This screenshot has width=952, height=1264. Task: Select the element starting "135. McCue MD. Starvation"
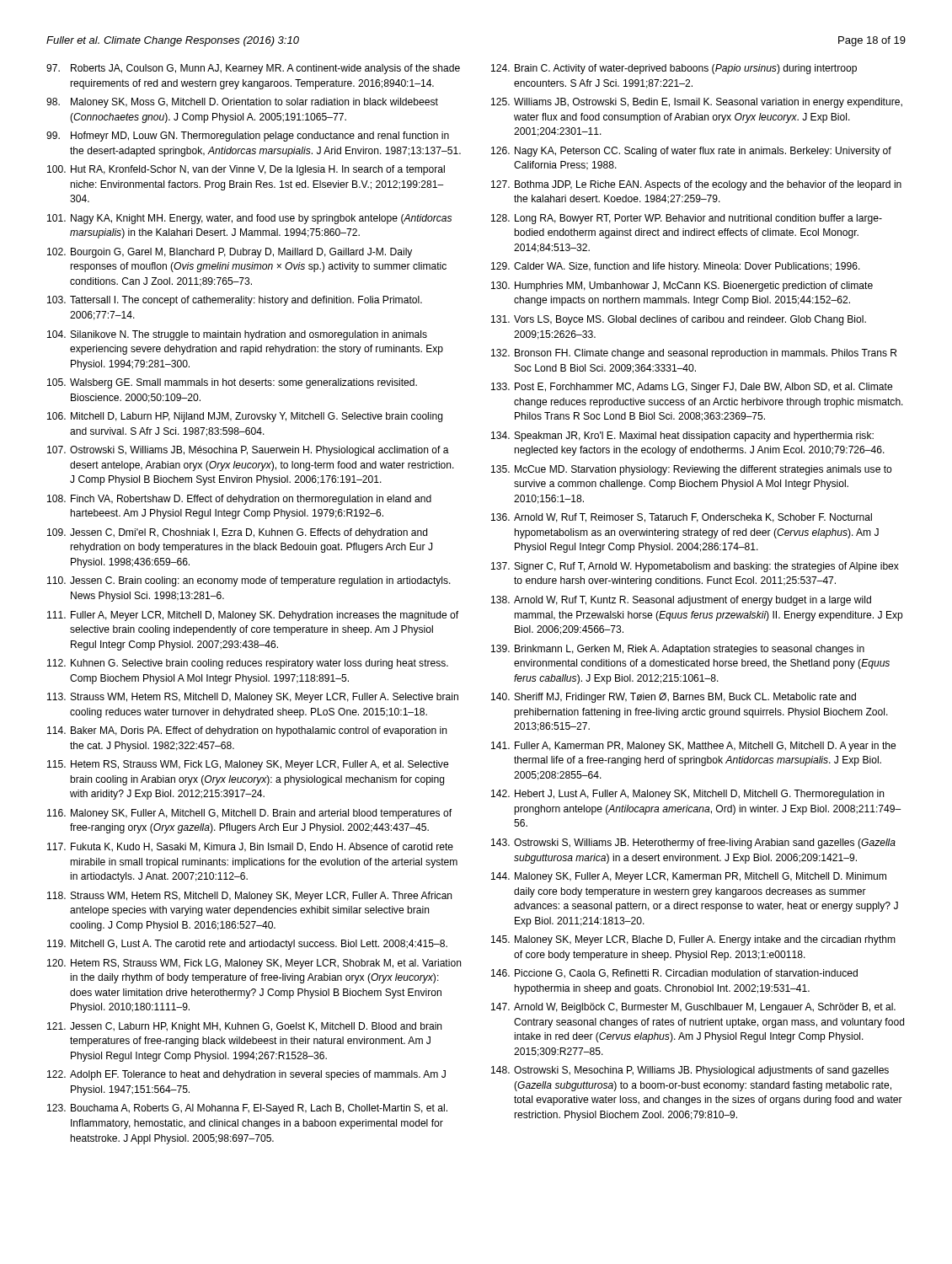click(x=698, y=485)
